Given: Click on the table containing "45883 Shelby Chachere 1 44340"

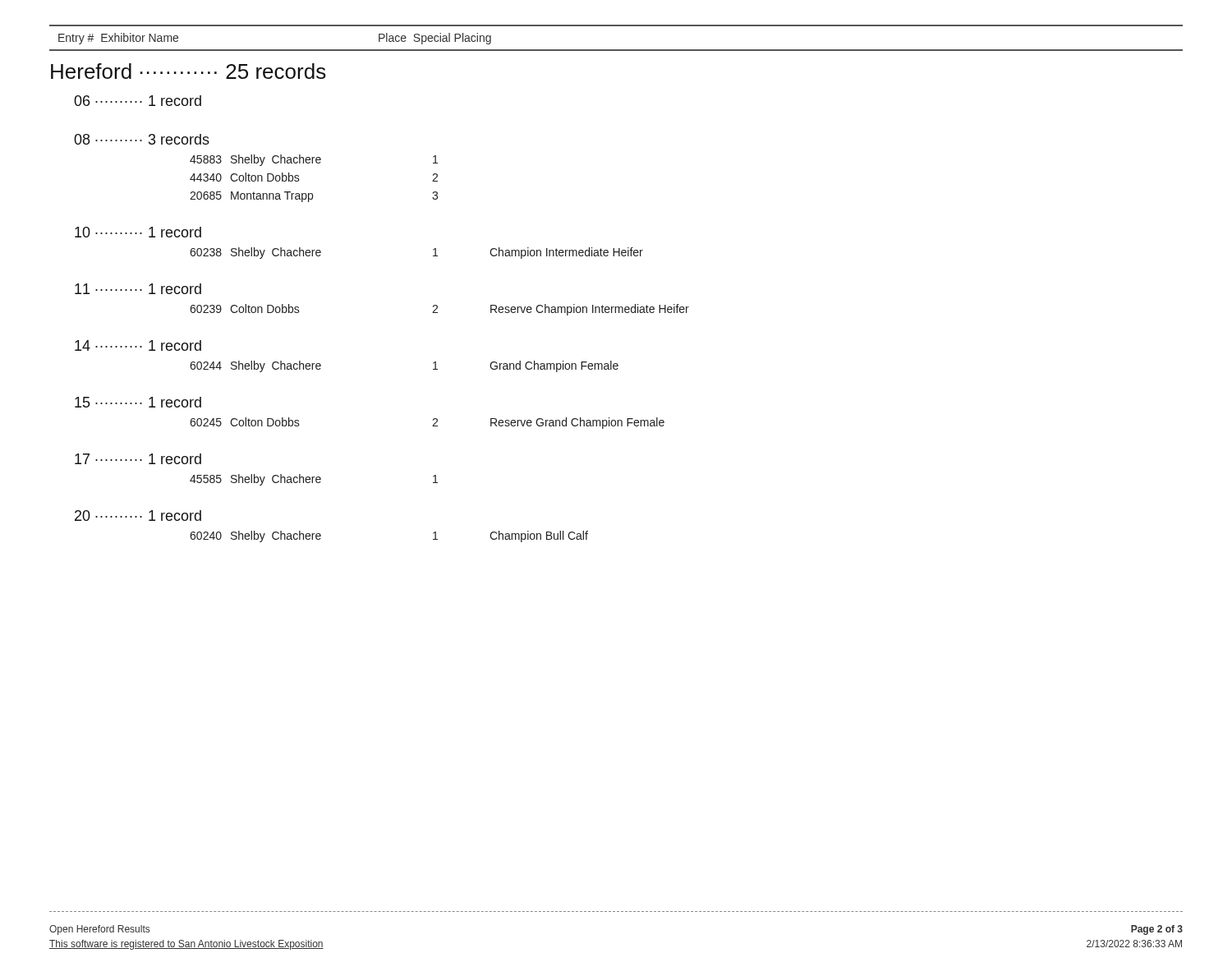Looking at the screenshot, I should tap(616, 177).
